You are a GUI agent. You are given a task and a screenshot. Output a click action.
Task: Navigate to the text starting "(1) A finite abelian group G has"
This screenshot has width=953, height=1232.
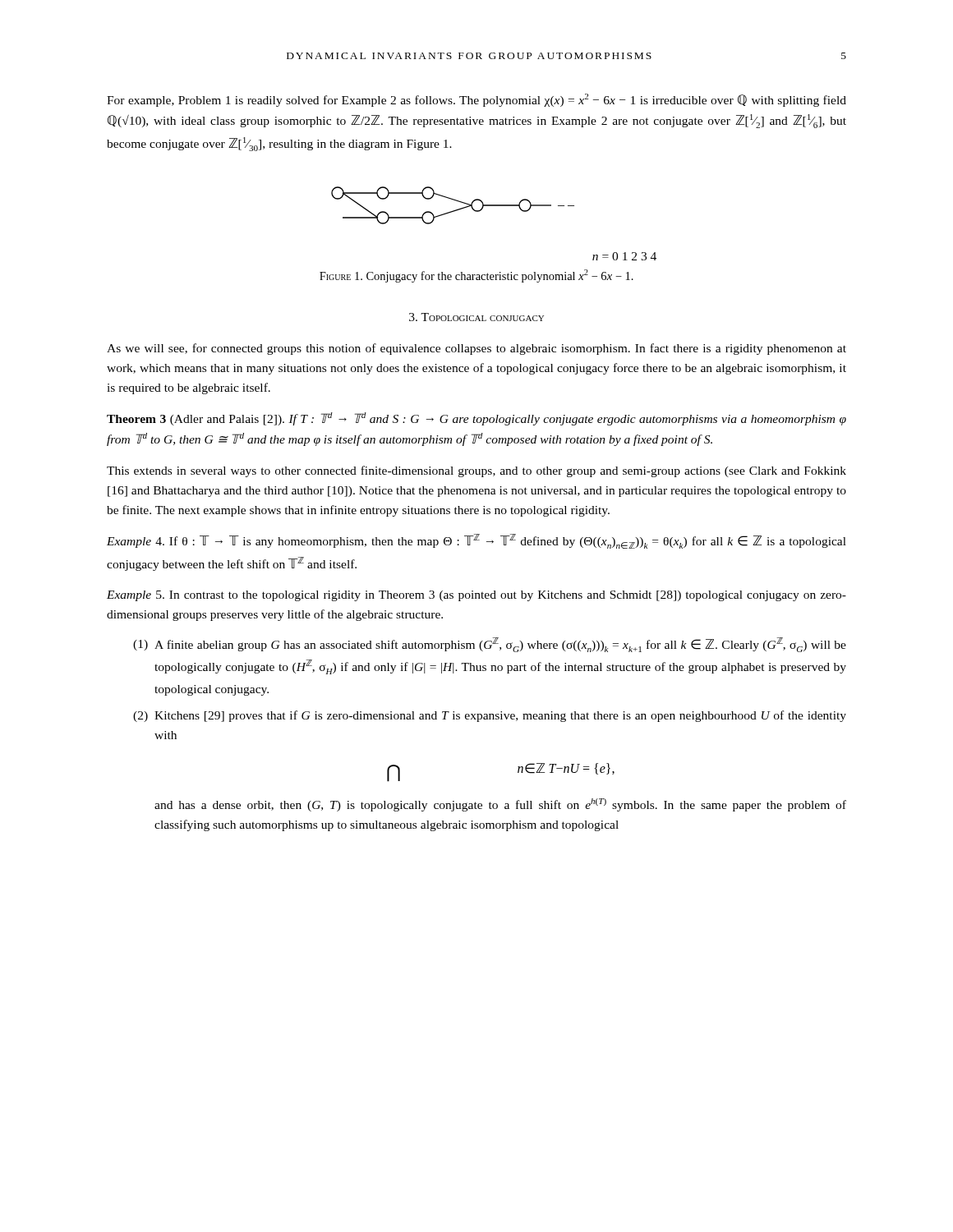pyautogui.click(x=490, y=666)
